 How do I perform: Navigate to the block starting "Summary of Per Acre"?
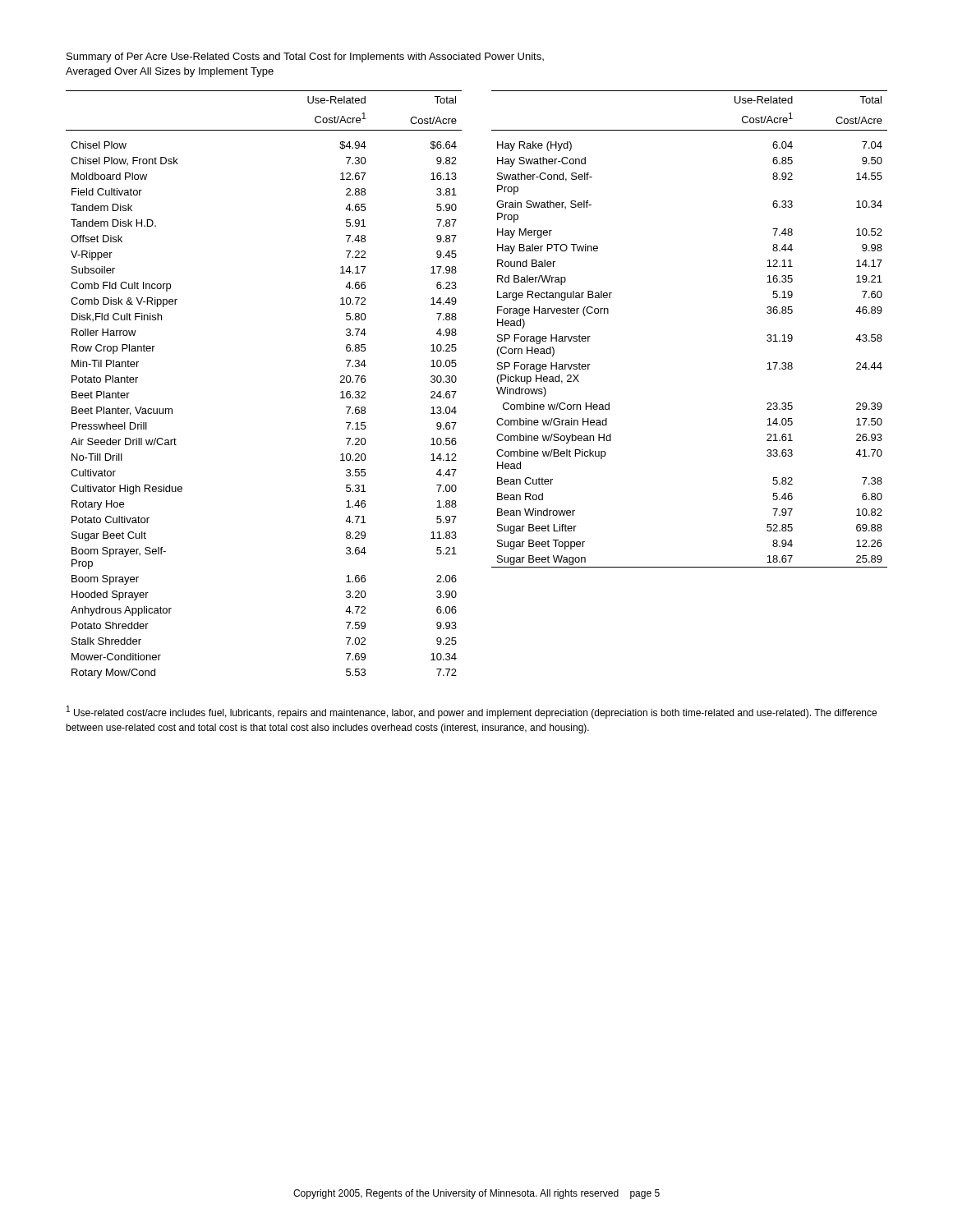[x=305, y=64]
